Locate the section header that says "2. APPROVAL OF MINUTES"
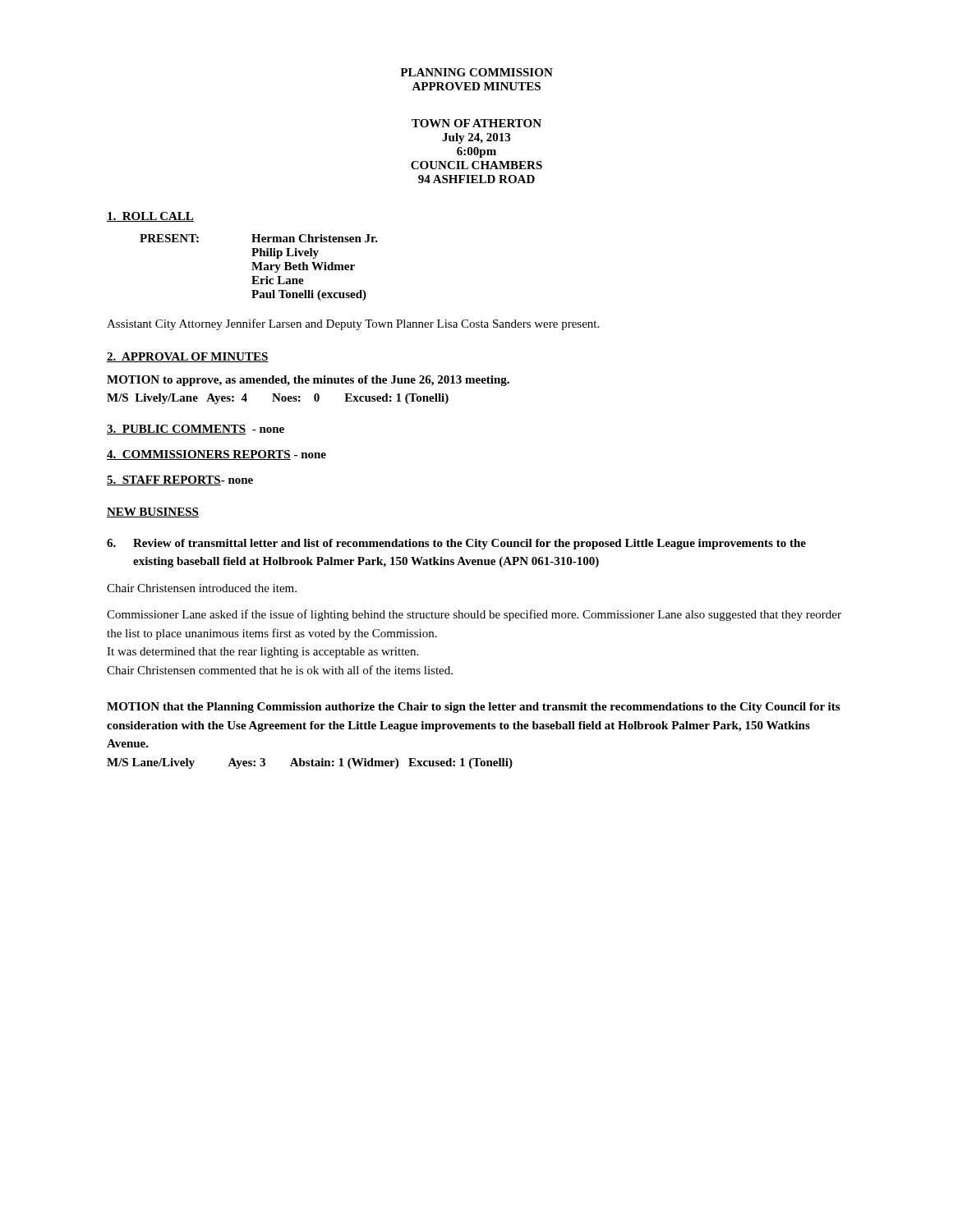 pos(187,356)
